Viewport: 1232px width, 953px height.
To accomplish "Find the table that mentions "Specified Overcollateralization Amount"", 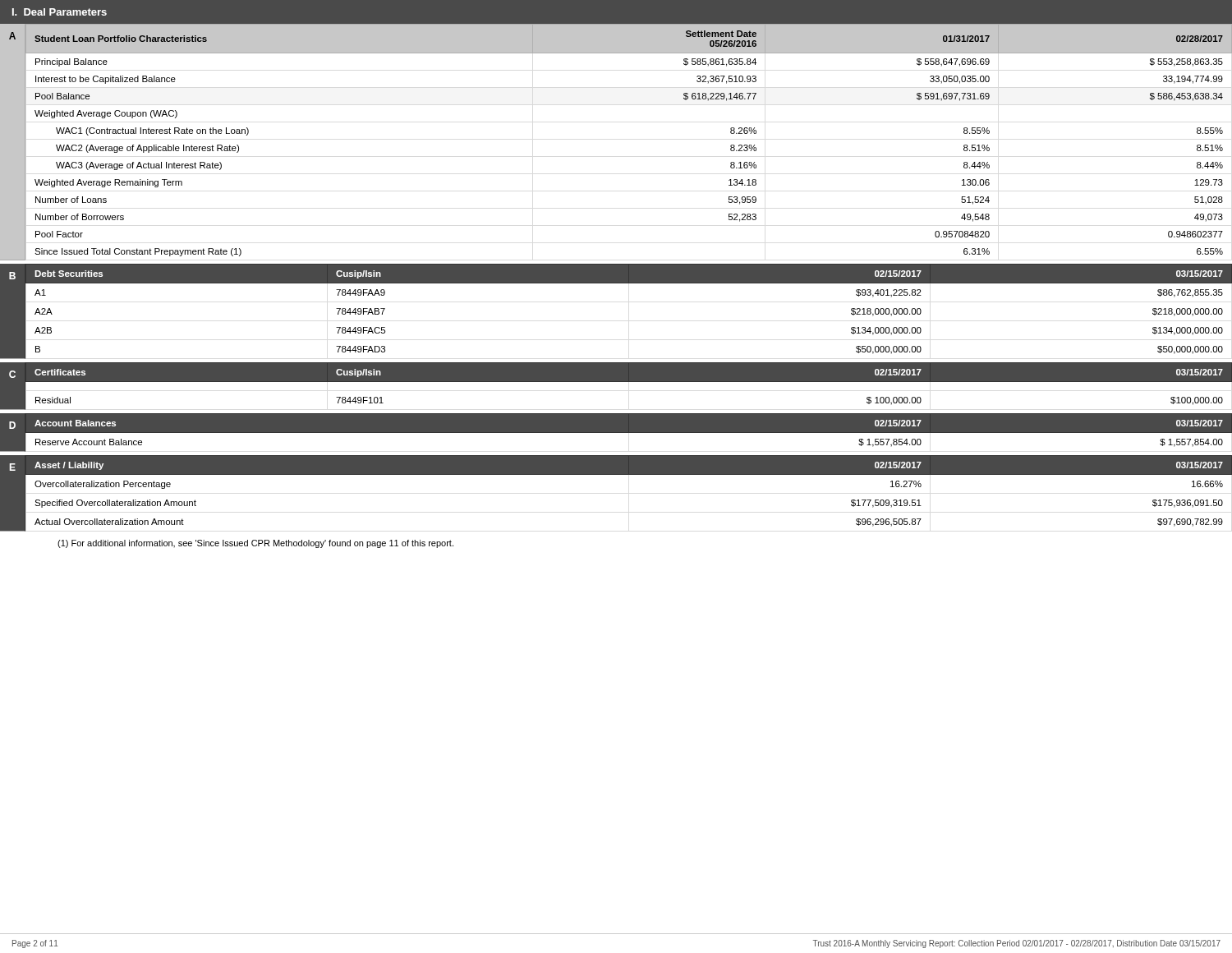I will [629, 493].
